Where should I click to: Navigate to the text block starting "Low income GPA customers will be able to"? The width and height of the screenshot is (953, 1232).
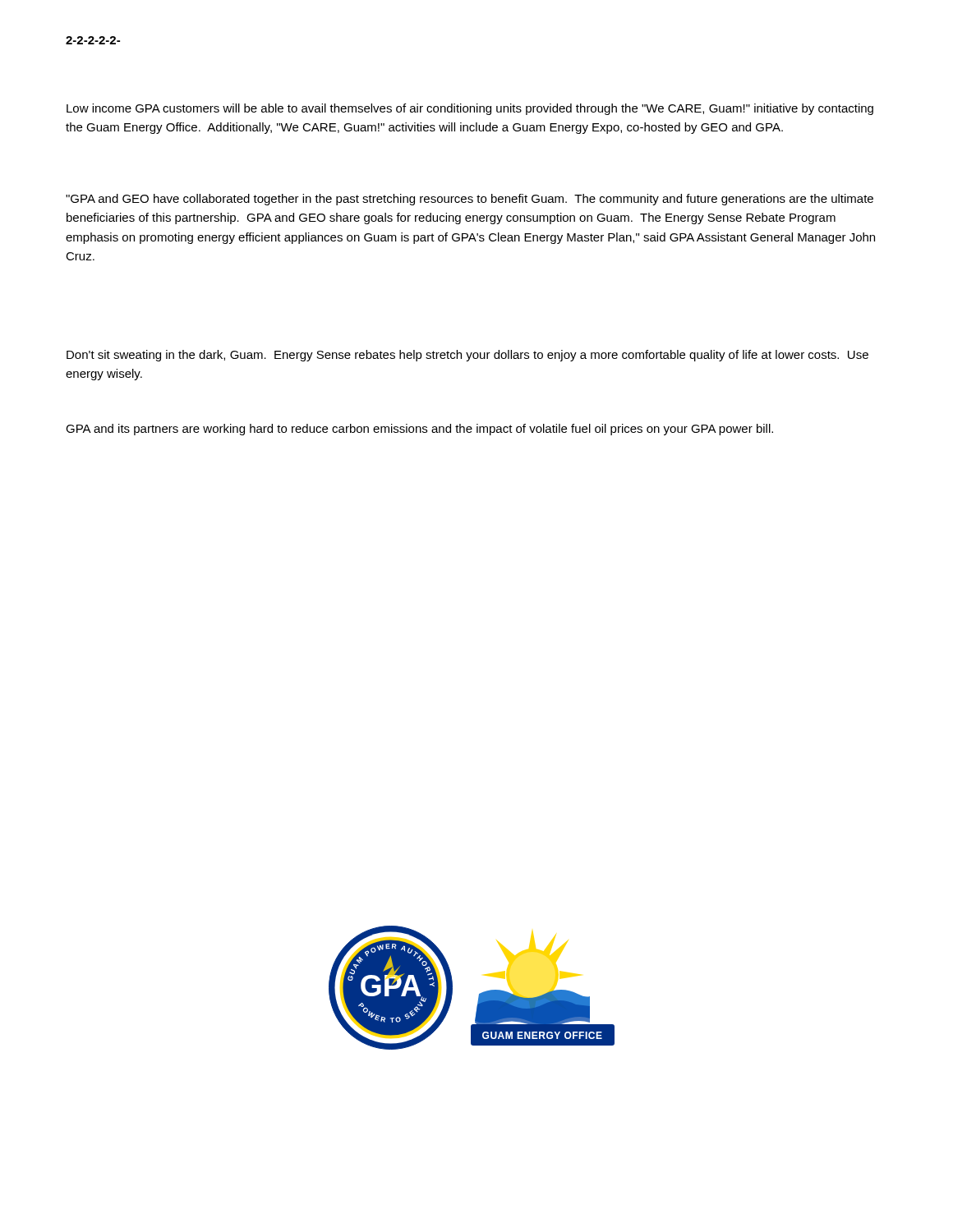[470, 118]
